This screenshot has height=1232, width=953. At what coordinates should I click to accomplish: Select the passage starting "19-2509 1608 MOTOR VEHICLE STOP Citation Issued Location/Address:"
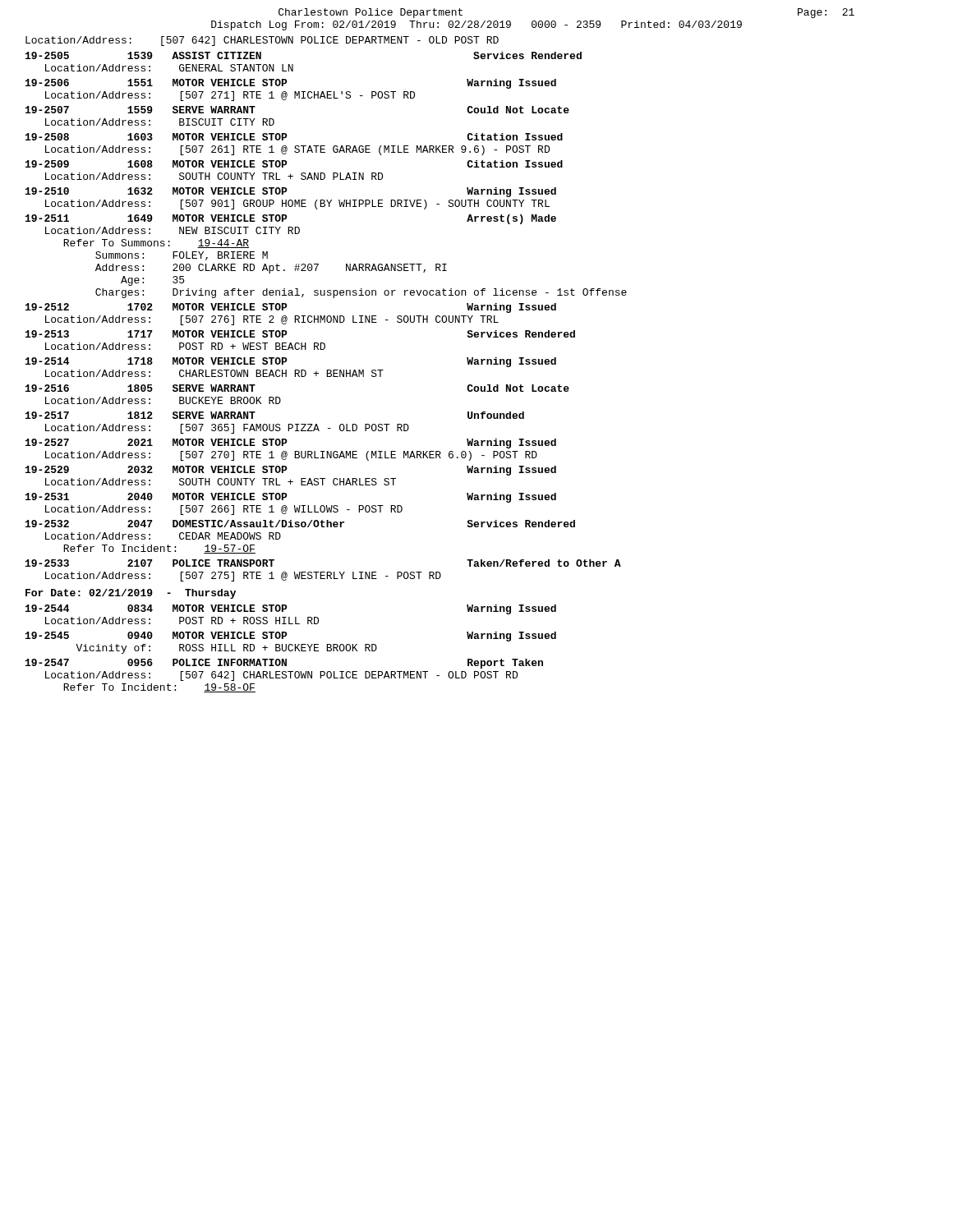click(476, 171)
